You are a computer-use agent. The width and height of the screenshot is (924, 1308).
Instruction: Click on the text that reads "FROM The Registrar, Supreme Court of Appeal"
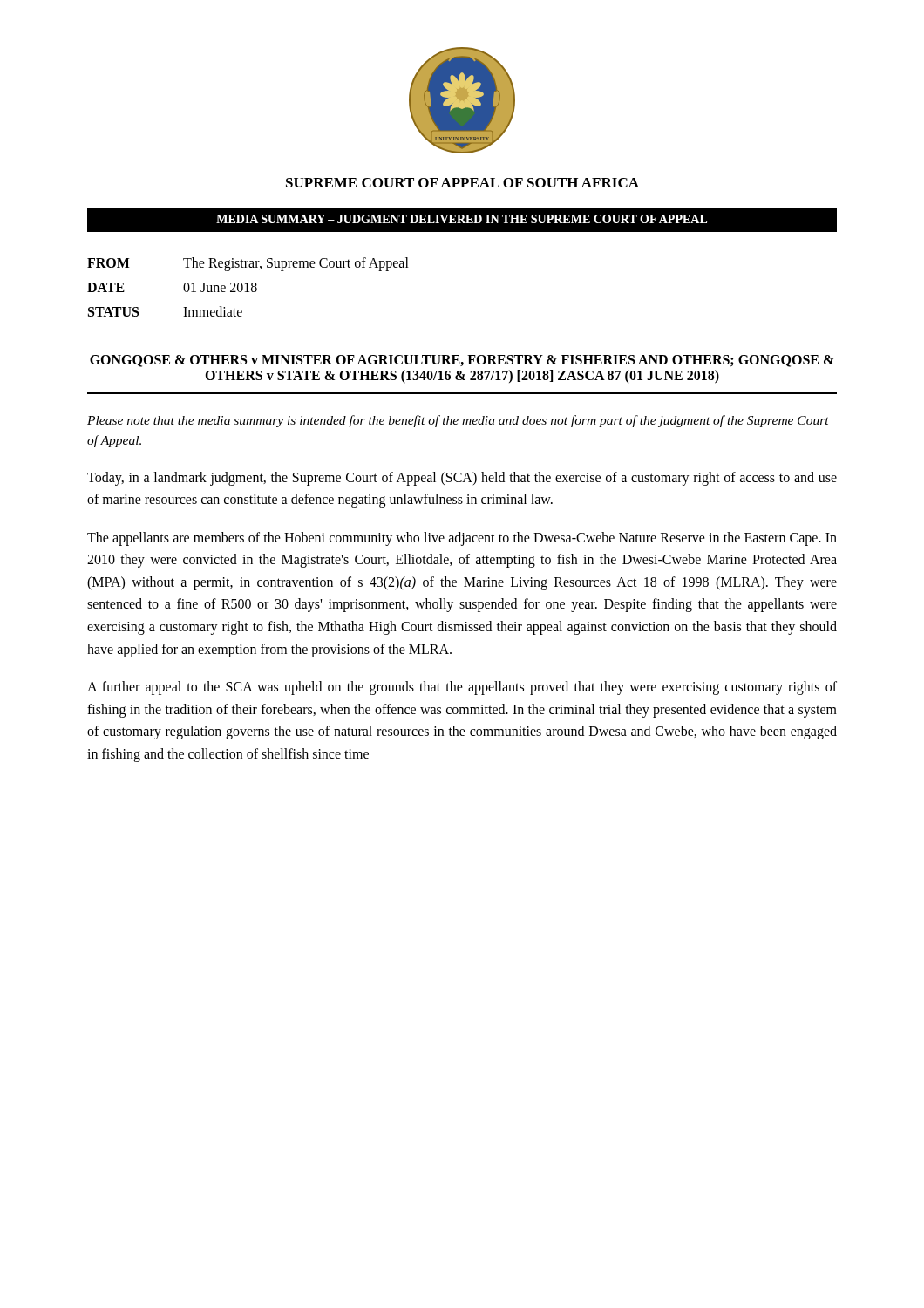248,264
